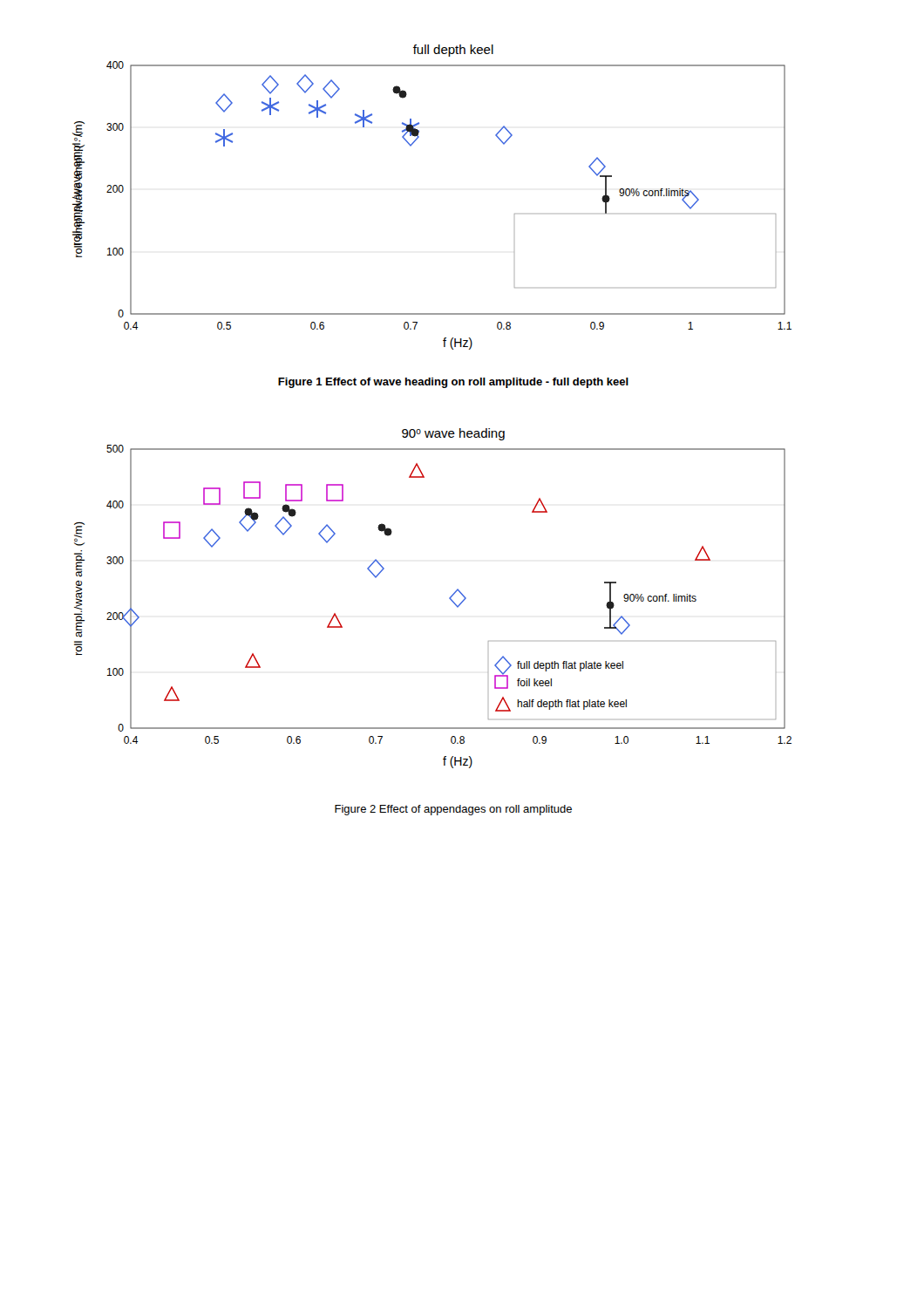Locate the block starting "Figure 1 Effect of wave heading on roll"

453,382
